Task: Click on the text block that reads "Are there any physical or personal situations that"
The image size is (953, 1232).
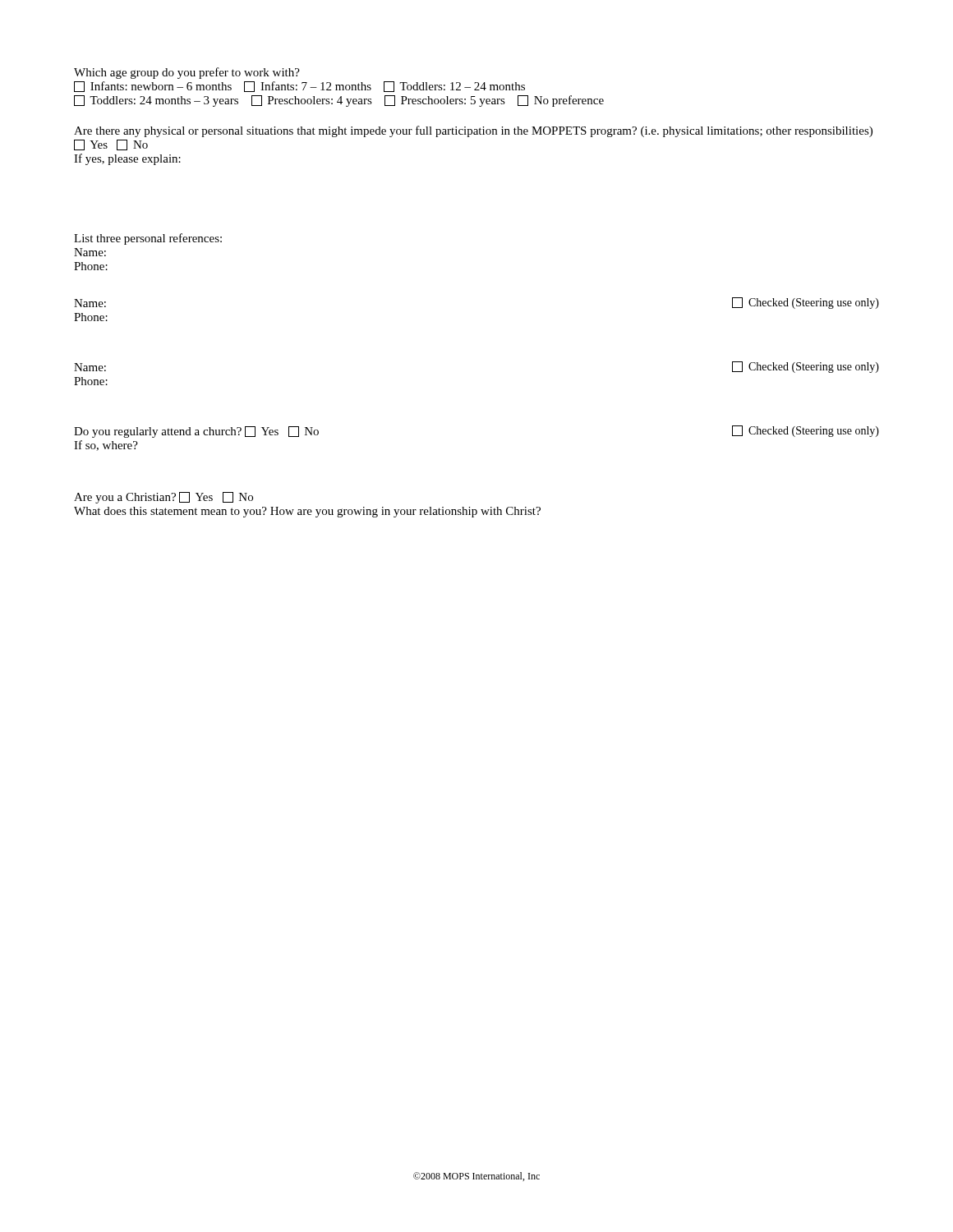Action: (474, 145)
